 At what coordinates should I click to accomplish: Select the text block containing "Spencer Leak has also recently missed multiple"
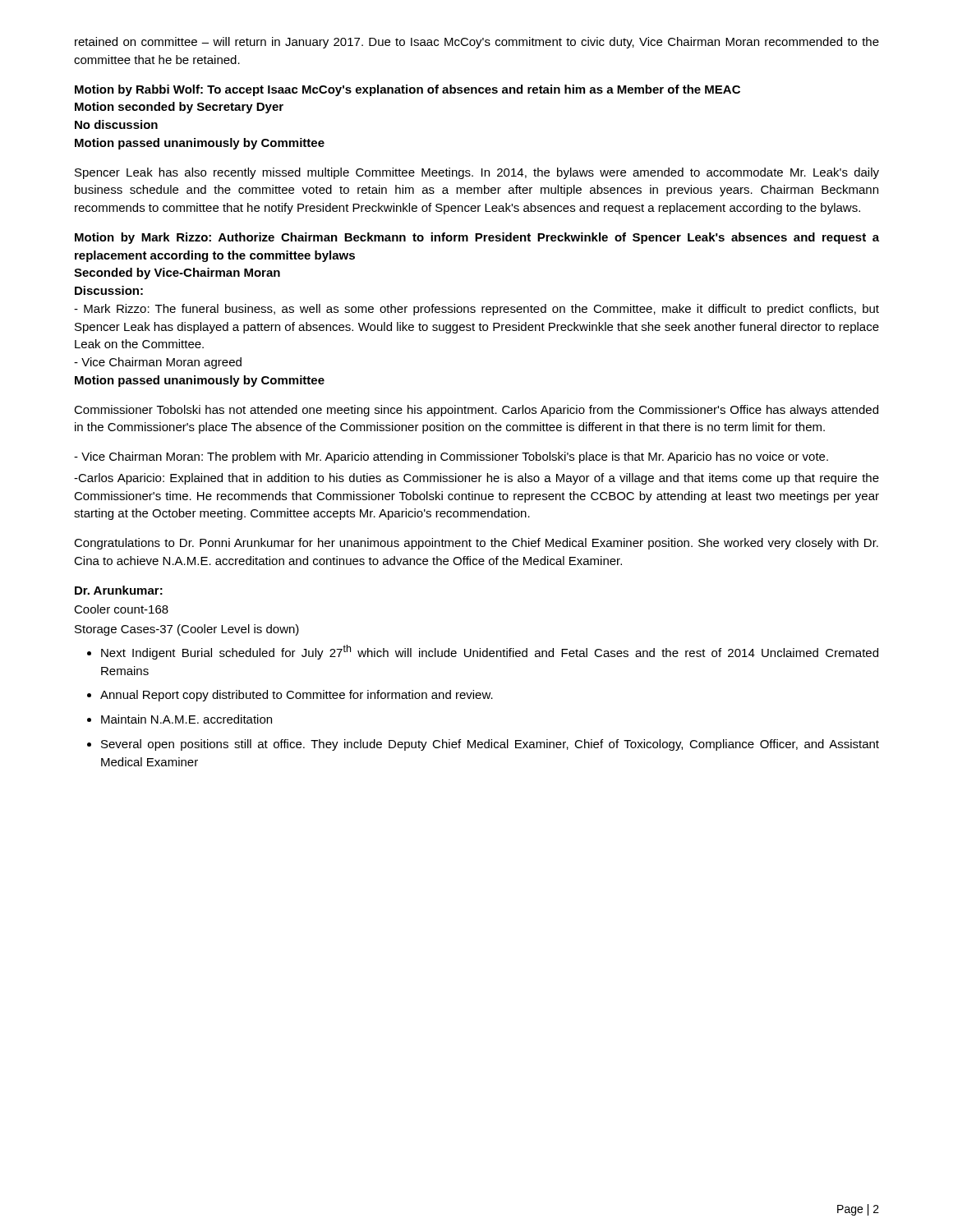coord(476,190)
